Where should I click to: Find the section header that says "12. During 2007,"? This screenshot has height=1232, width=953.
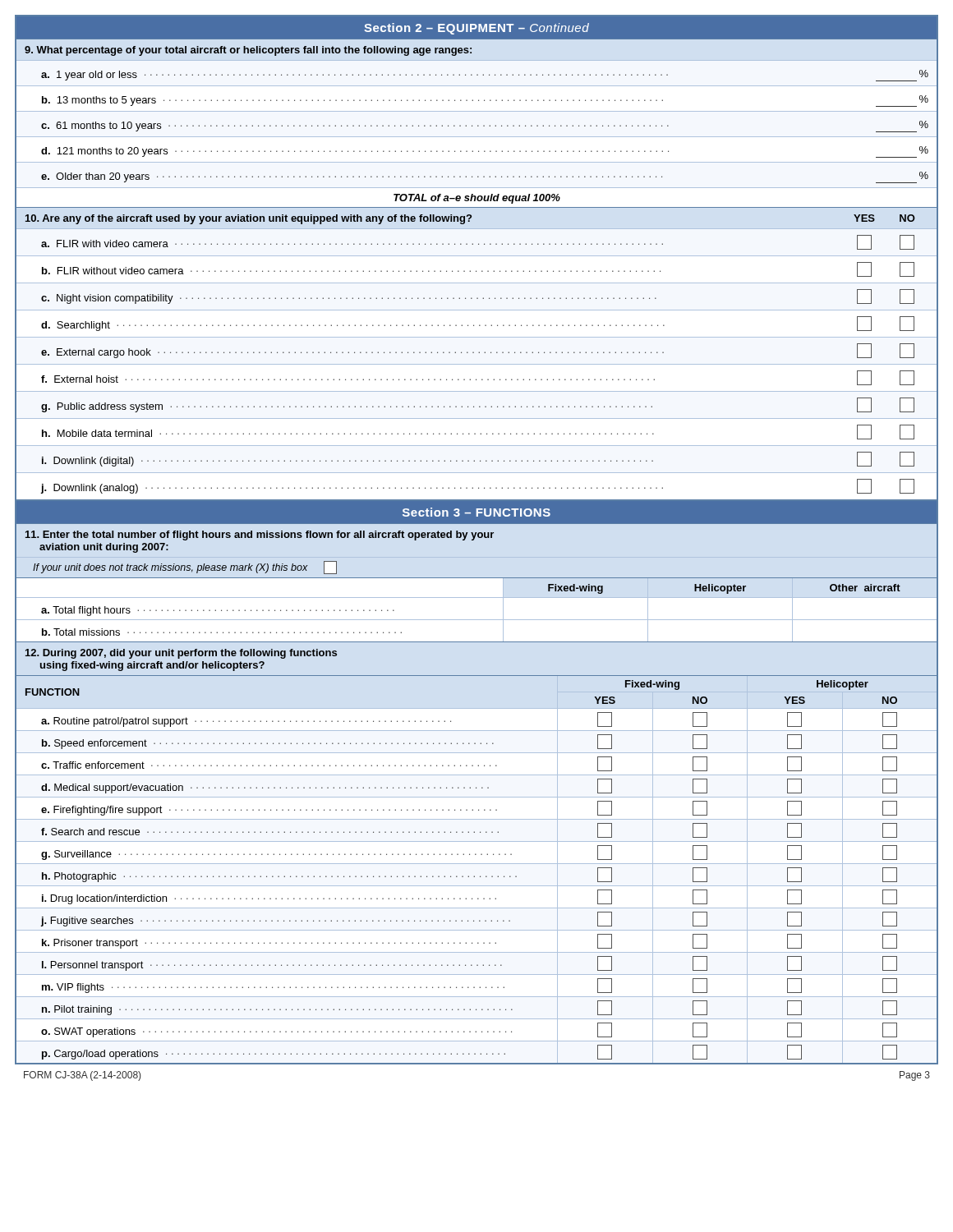coord(181,659)
